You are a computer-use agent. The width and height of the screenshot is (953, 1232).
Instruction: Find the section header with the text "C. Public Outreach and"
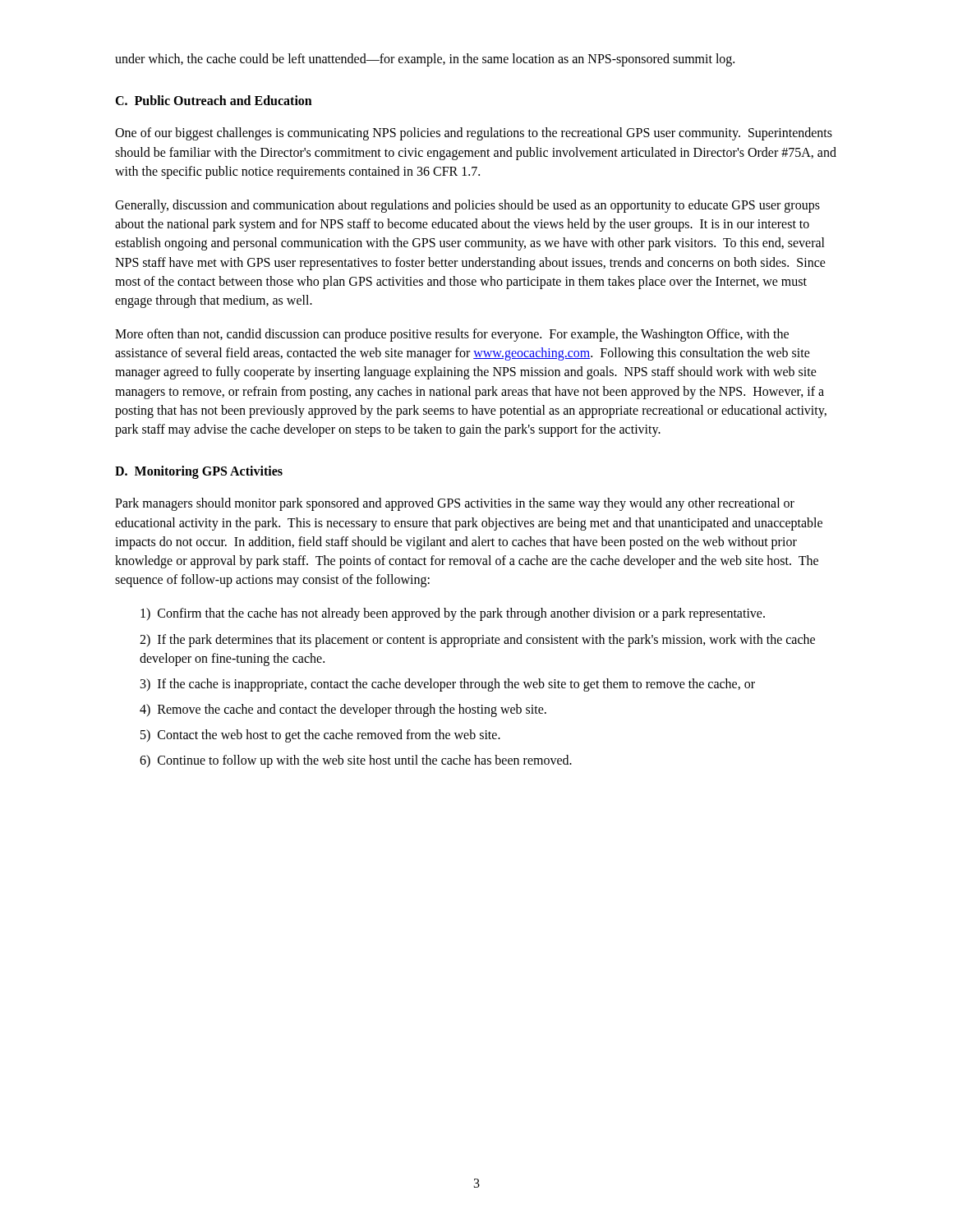tap(214, 101)
